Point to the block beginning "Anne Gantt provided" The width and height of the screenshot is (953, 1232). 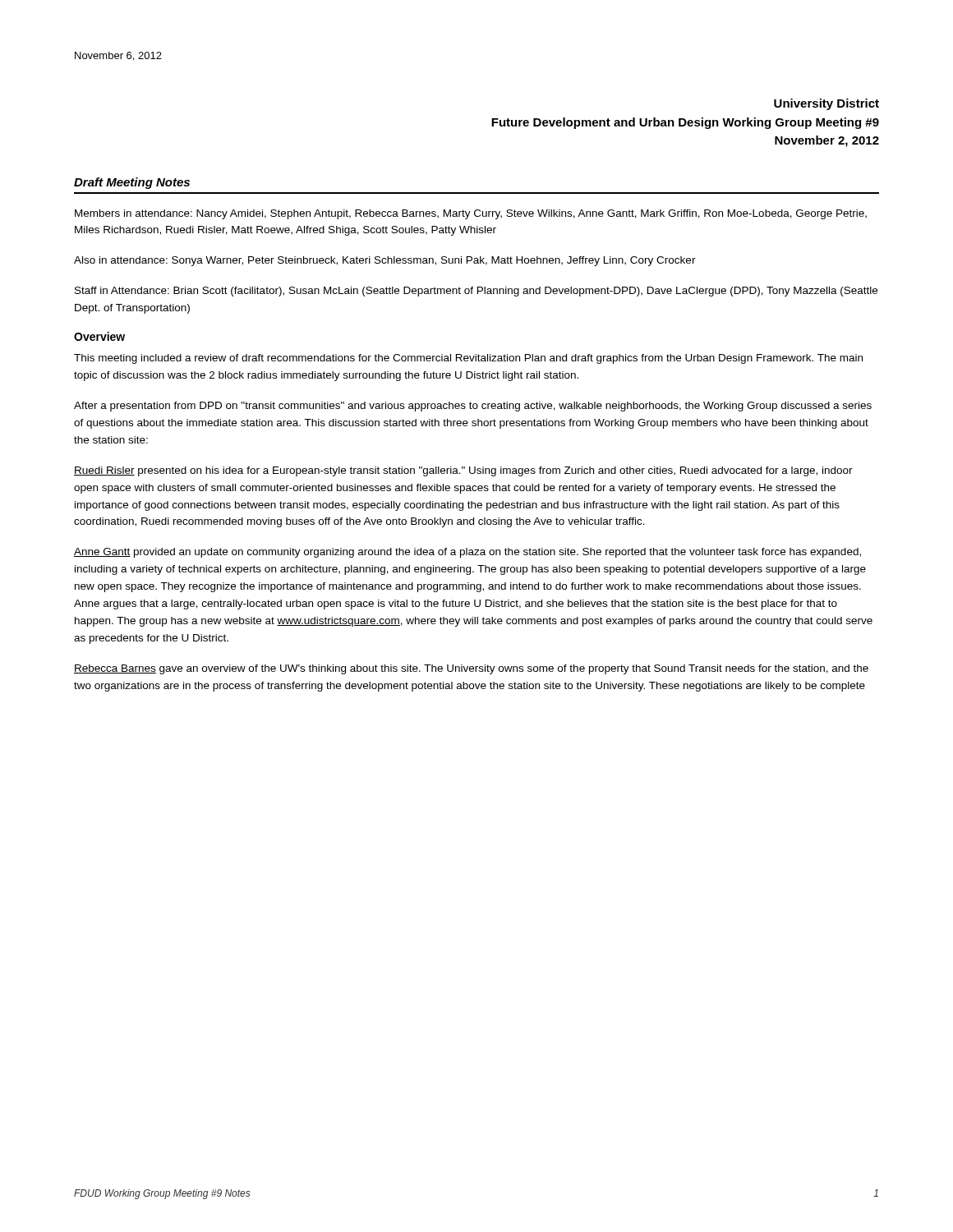click(473, 595)
